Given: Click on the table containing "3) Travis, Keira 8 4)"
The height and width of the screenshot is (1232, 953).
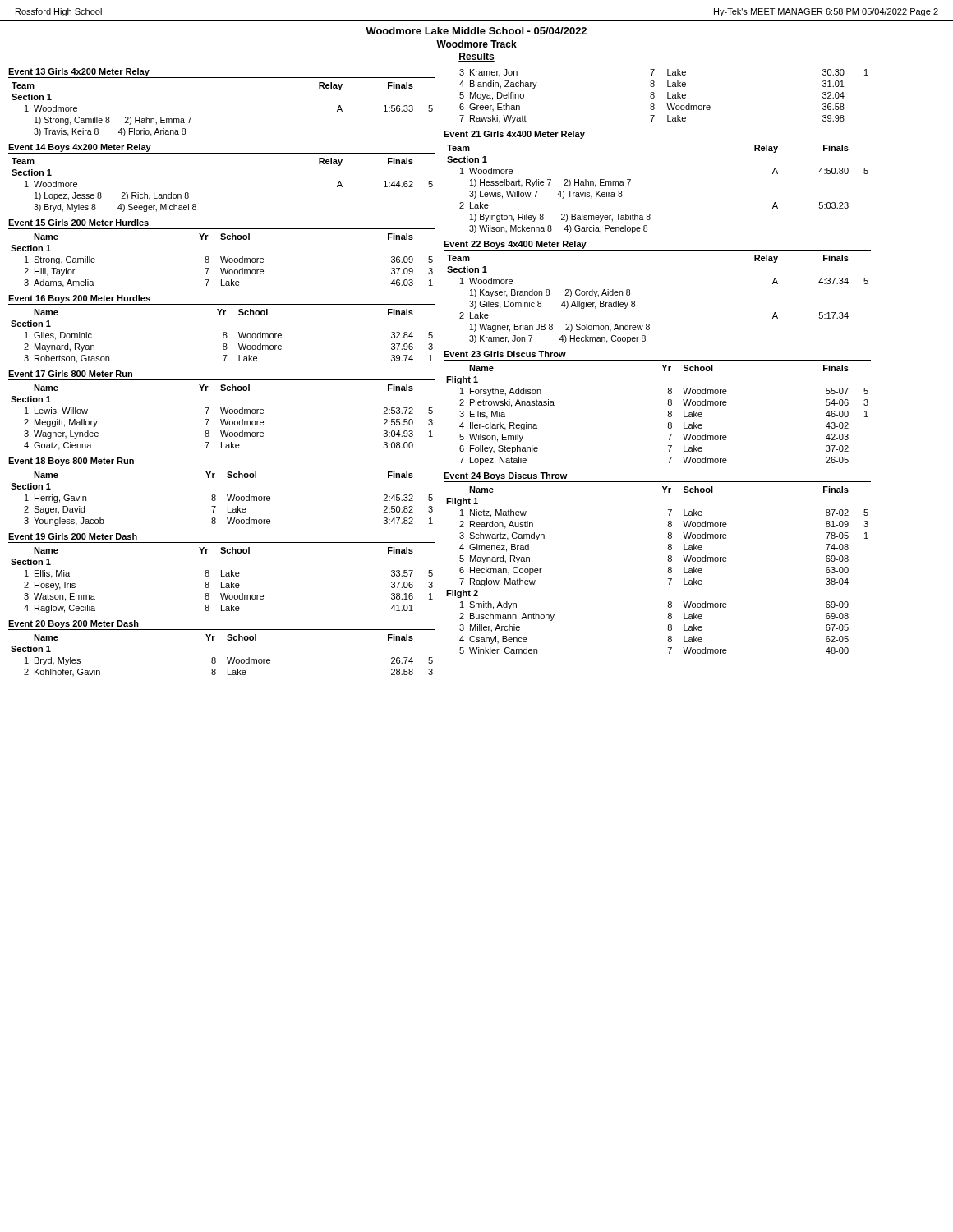Looking at the screenshot, I should click(x=222, y=102).
